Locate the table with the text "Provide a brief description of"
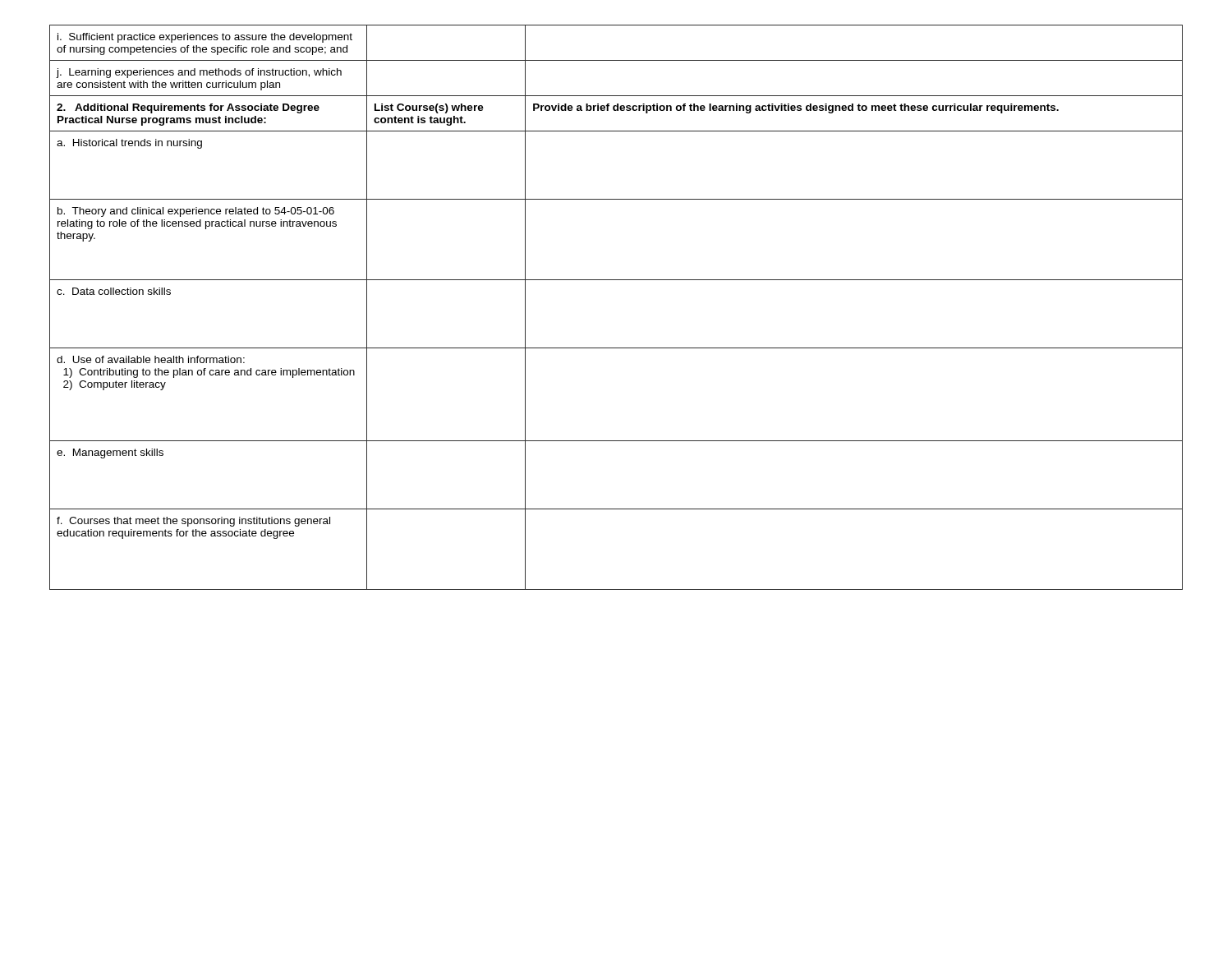The width and height of the screenshot is (1232, 953). (x=616, y=307)
